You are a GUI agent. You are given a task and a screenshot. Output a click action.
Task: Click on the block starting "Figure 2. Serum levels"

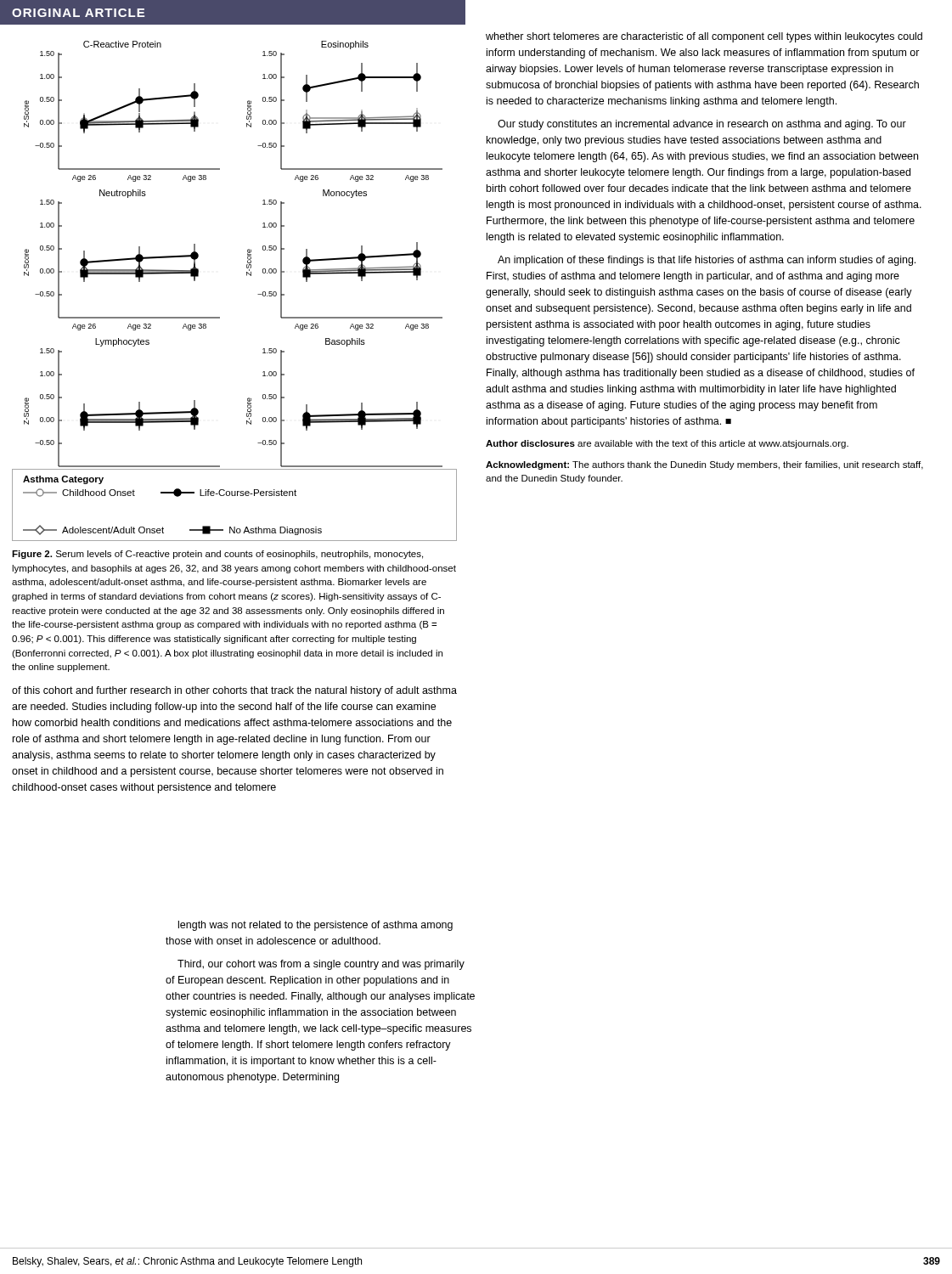click(x=234, y=610)
